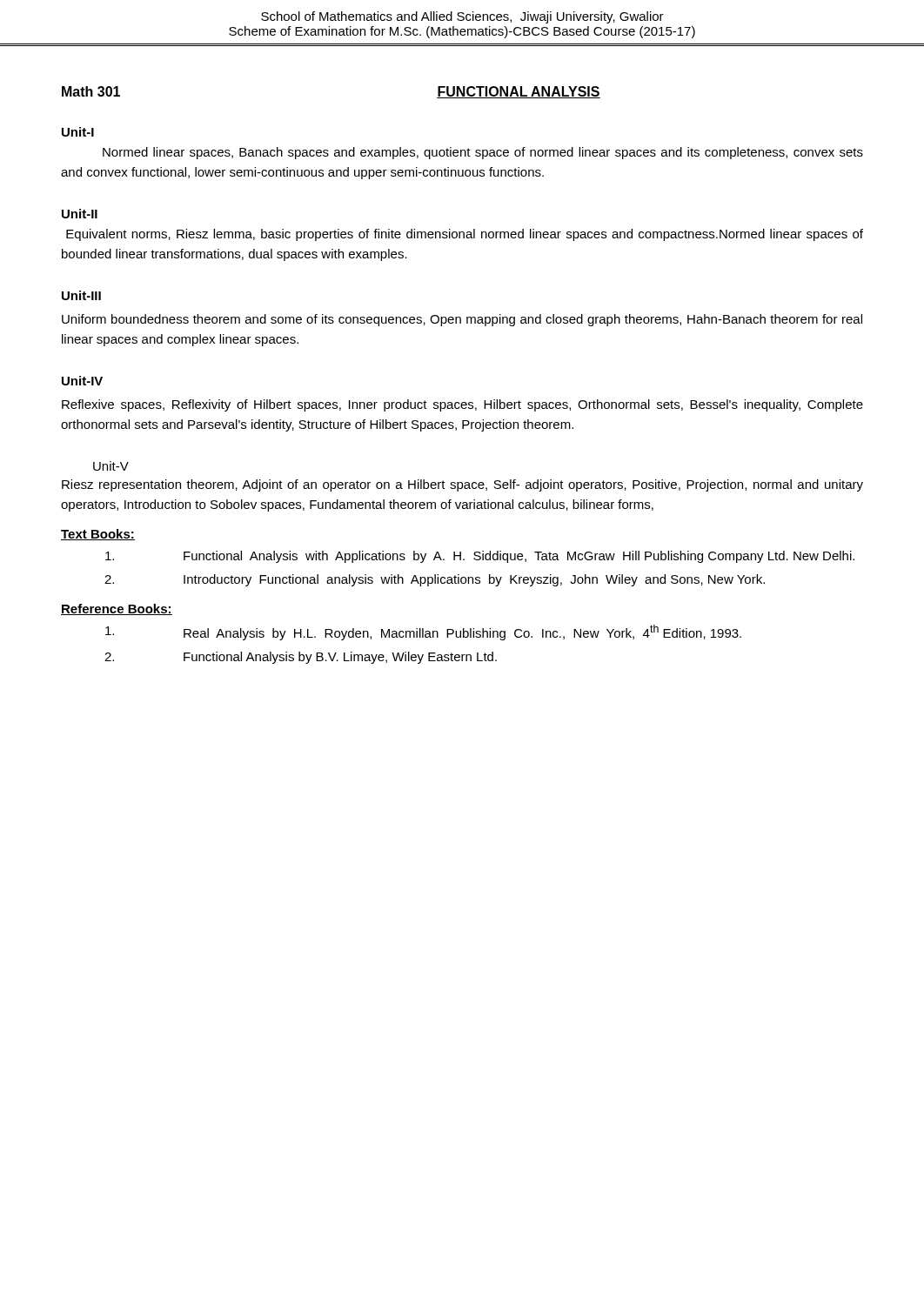
Task: Click on the list item that reads "2. Introductory Functional analysis with Applications by"
Action: click(462, 579)
